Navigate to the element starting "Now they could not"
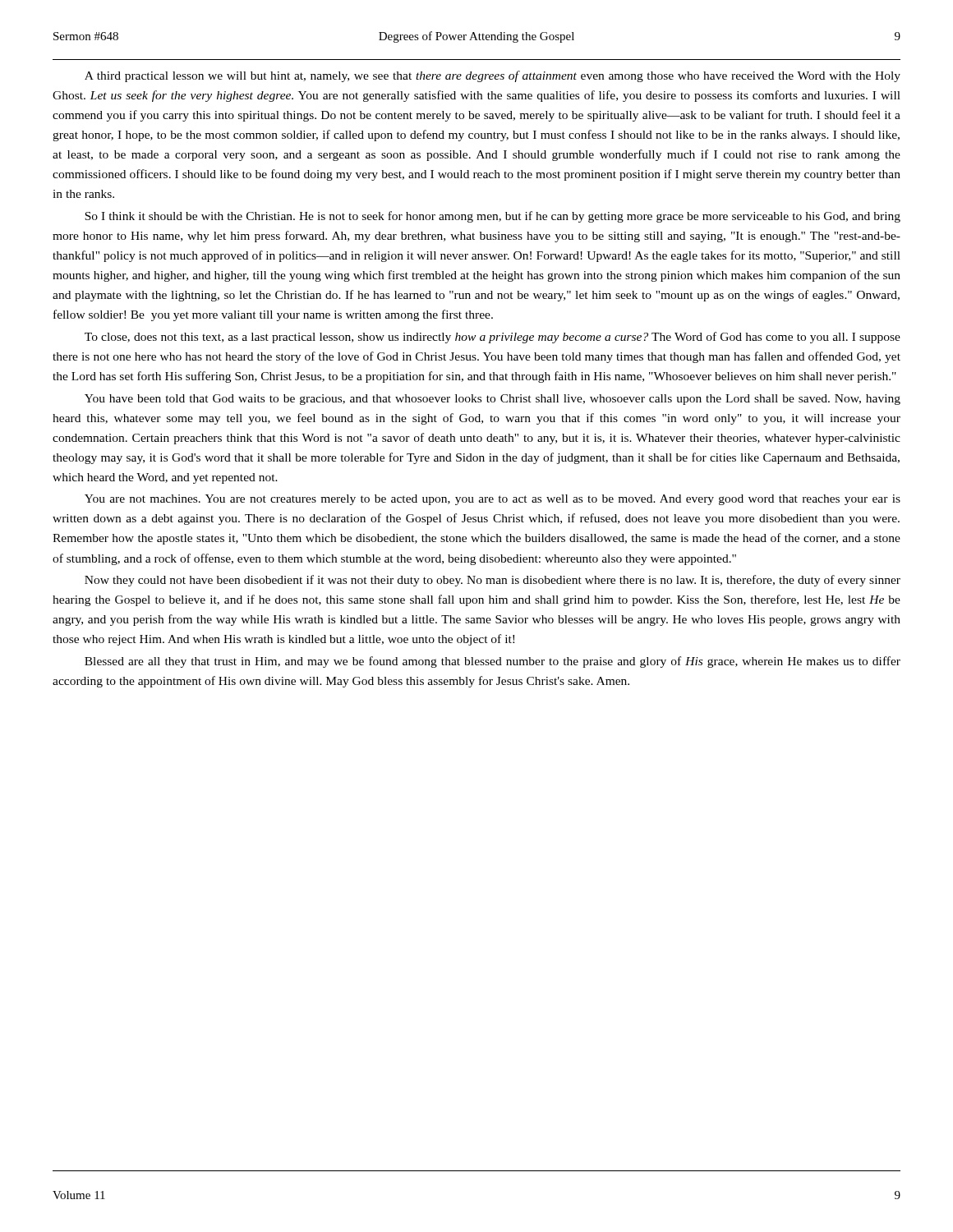The image size is (953, 1232). point(476,609)
